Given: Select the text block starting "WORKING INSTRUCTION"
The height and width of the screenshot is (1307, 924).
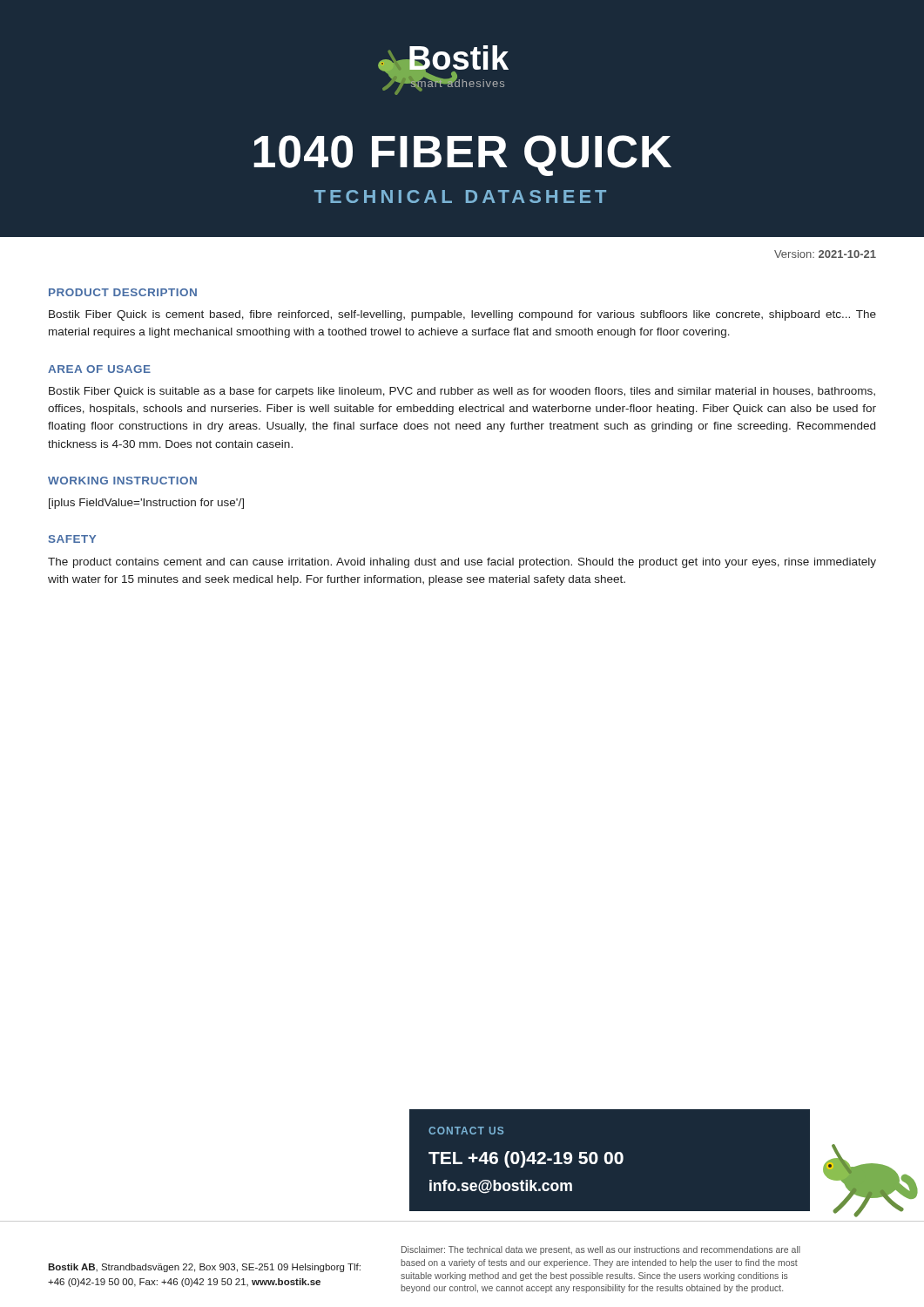Looking at the screenshot, I should (x=123, y=480).
